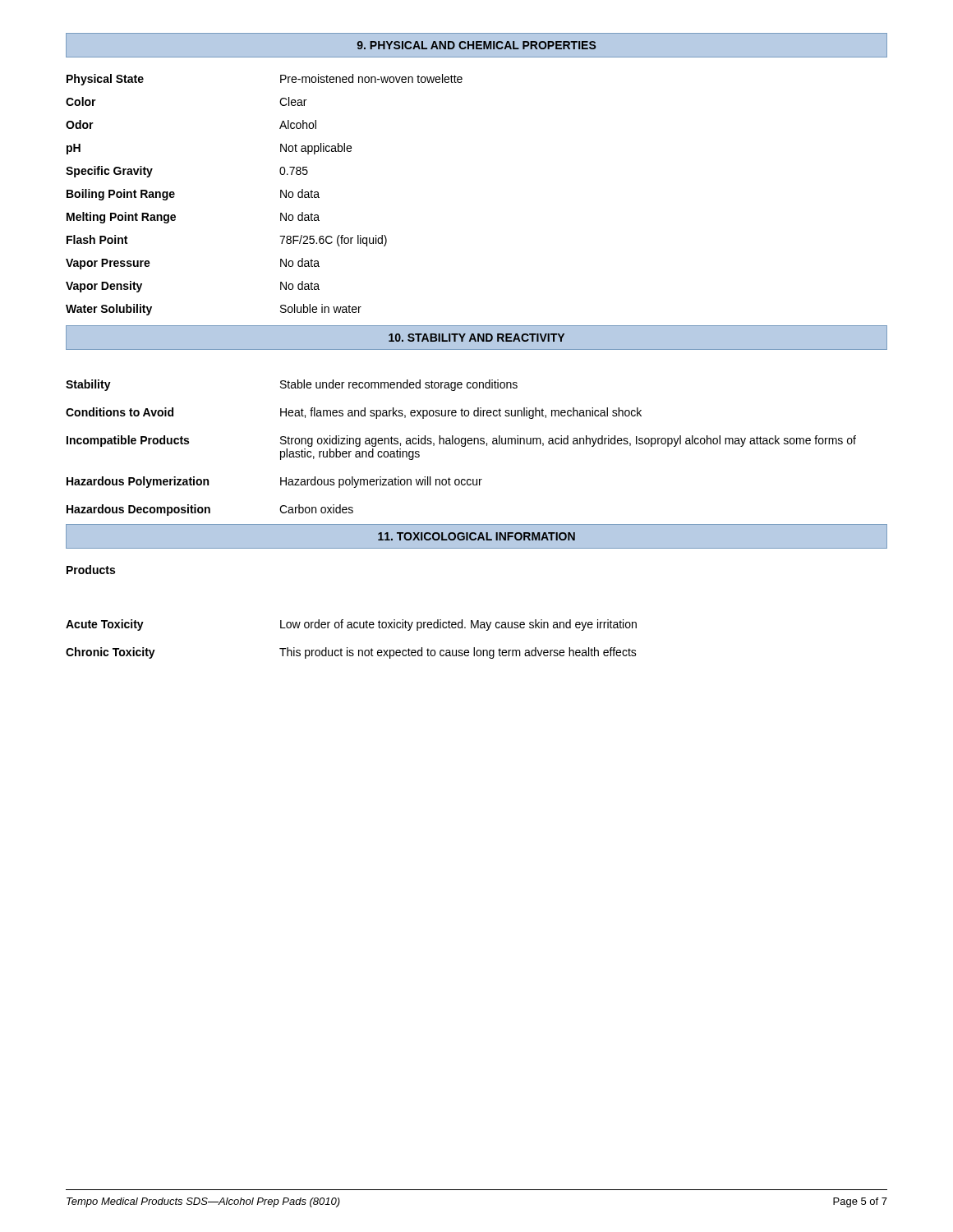Where does it say "pH Not applicable"?

(x=77, y=148)
